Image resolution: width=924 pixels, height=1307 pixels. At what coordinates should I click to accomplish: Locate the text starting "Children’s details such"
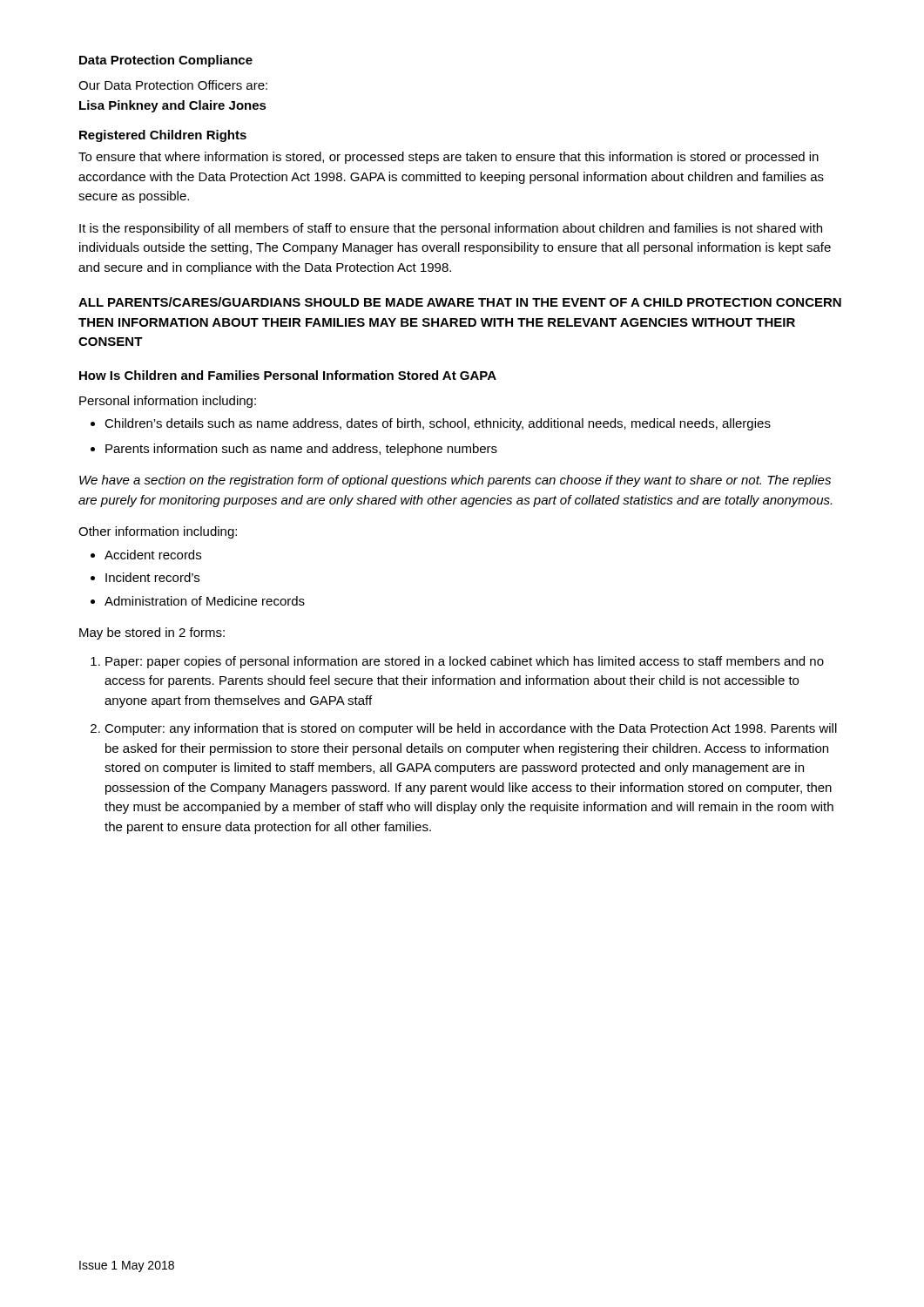pos(438,423)
